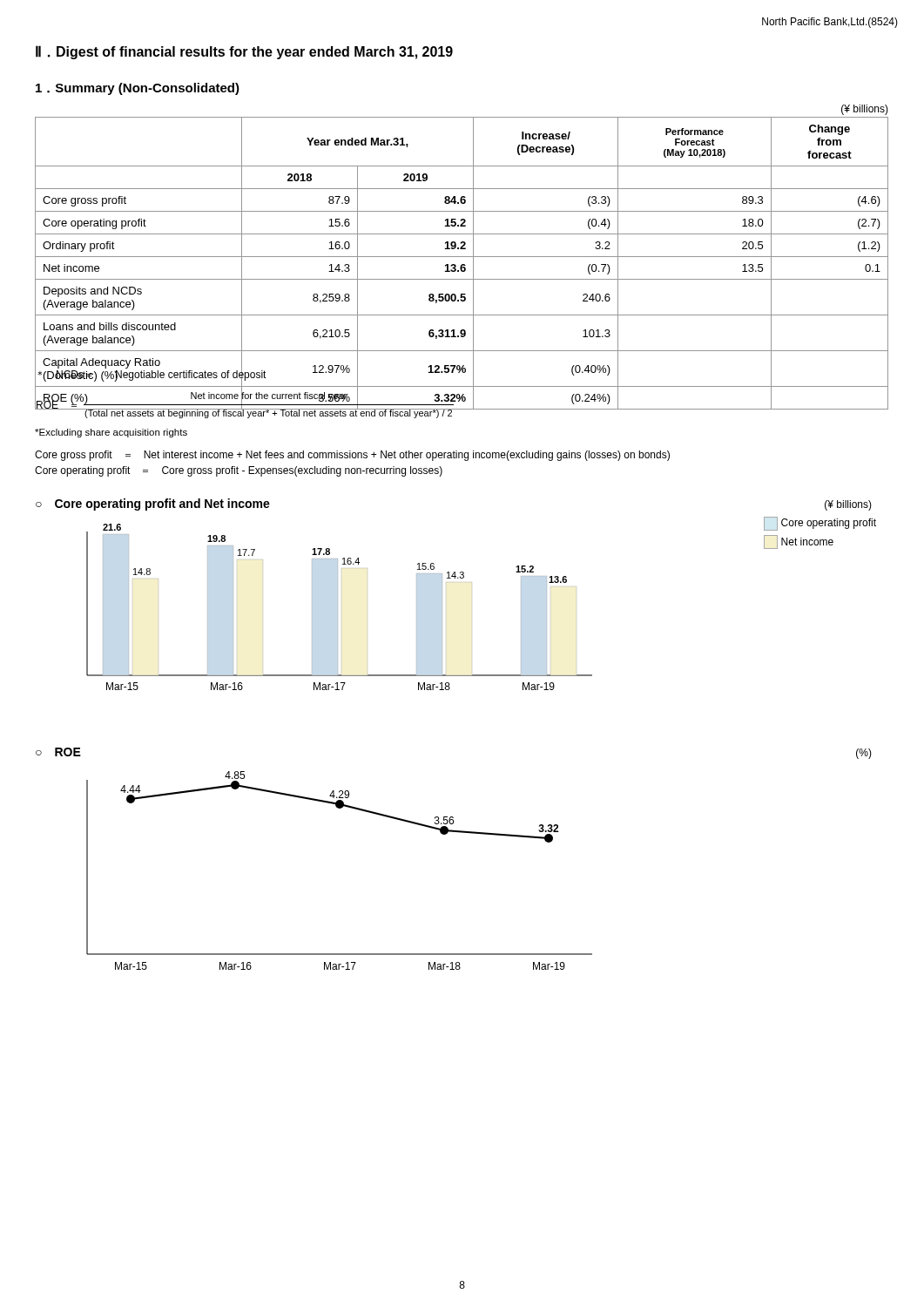Locate the grouped bar chart
Screen dimensions: 1307x924
(322, 619)
